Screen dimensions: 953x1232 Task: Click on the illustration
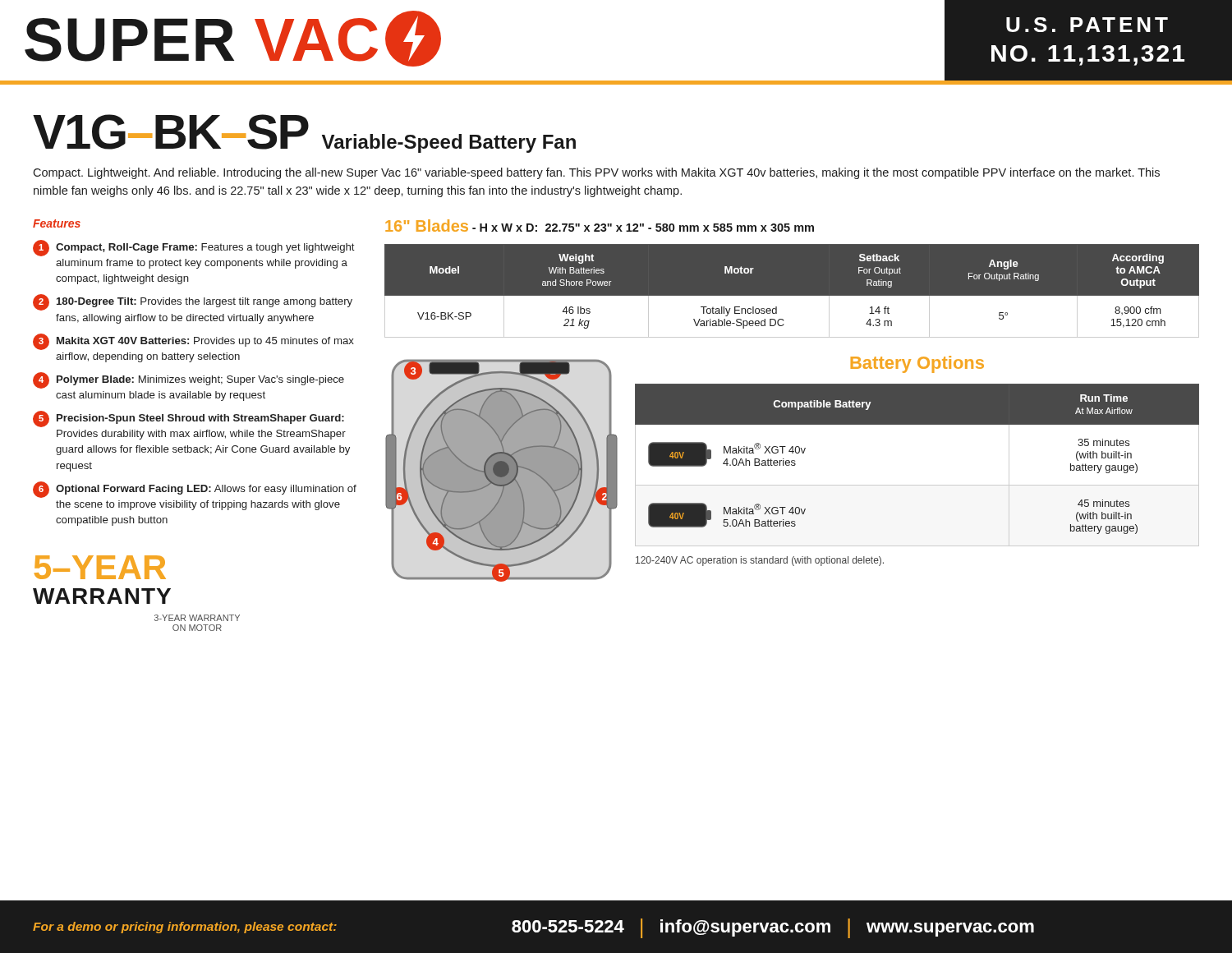pyautogui.click(x=501, y=473)
